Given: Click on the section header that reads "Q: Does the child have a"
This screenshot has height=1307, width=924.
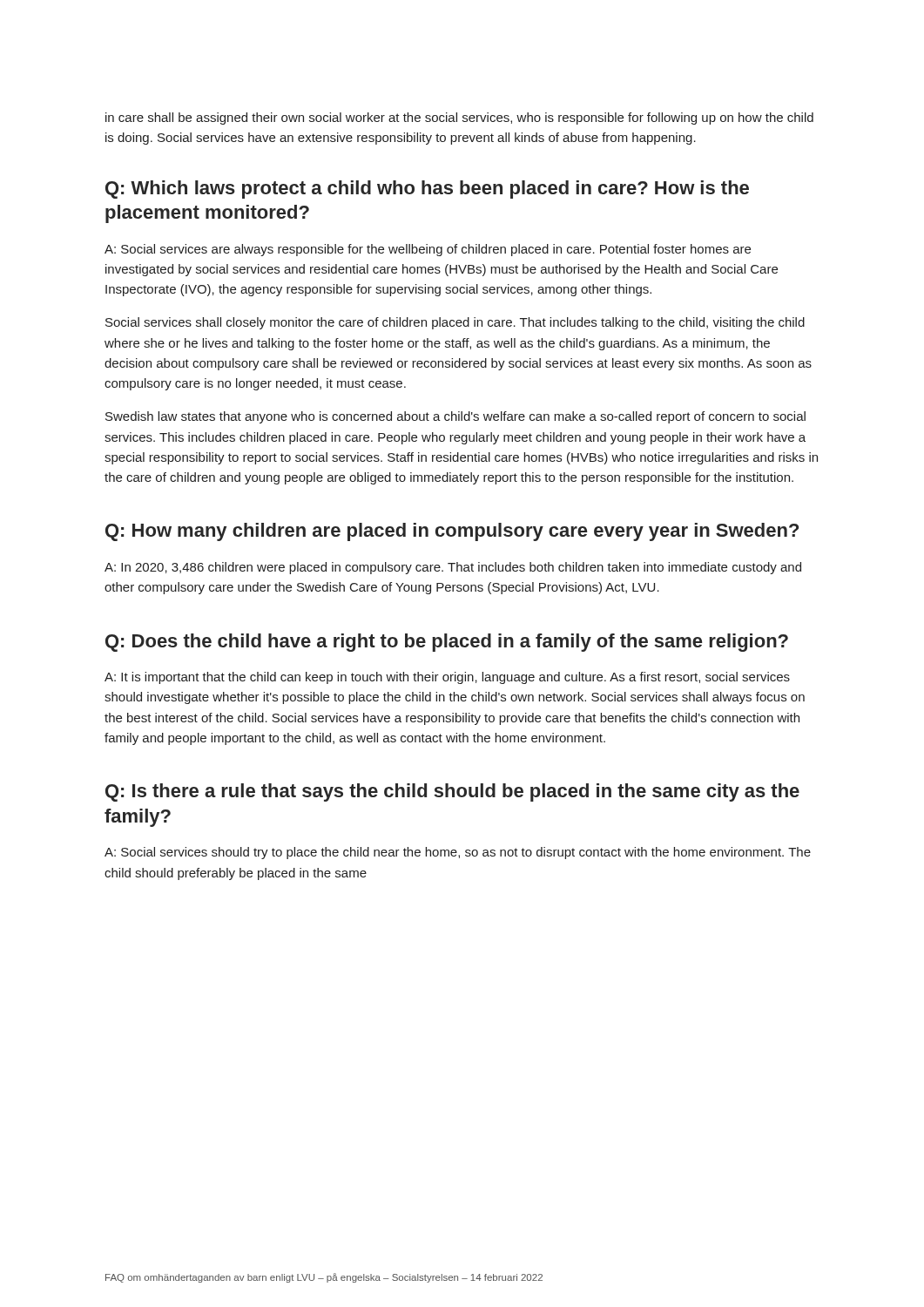Looking at the screenshot, I should tap(462, 641).
